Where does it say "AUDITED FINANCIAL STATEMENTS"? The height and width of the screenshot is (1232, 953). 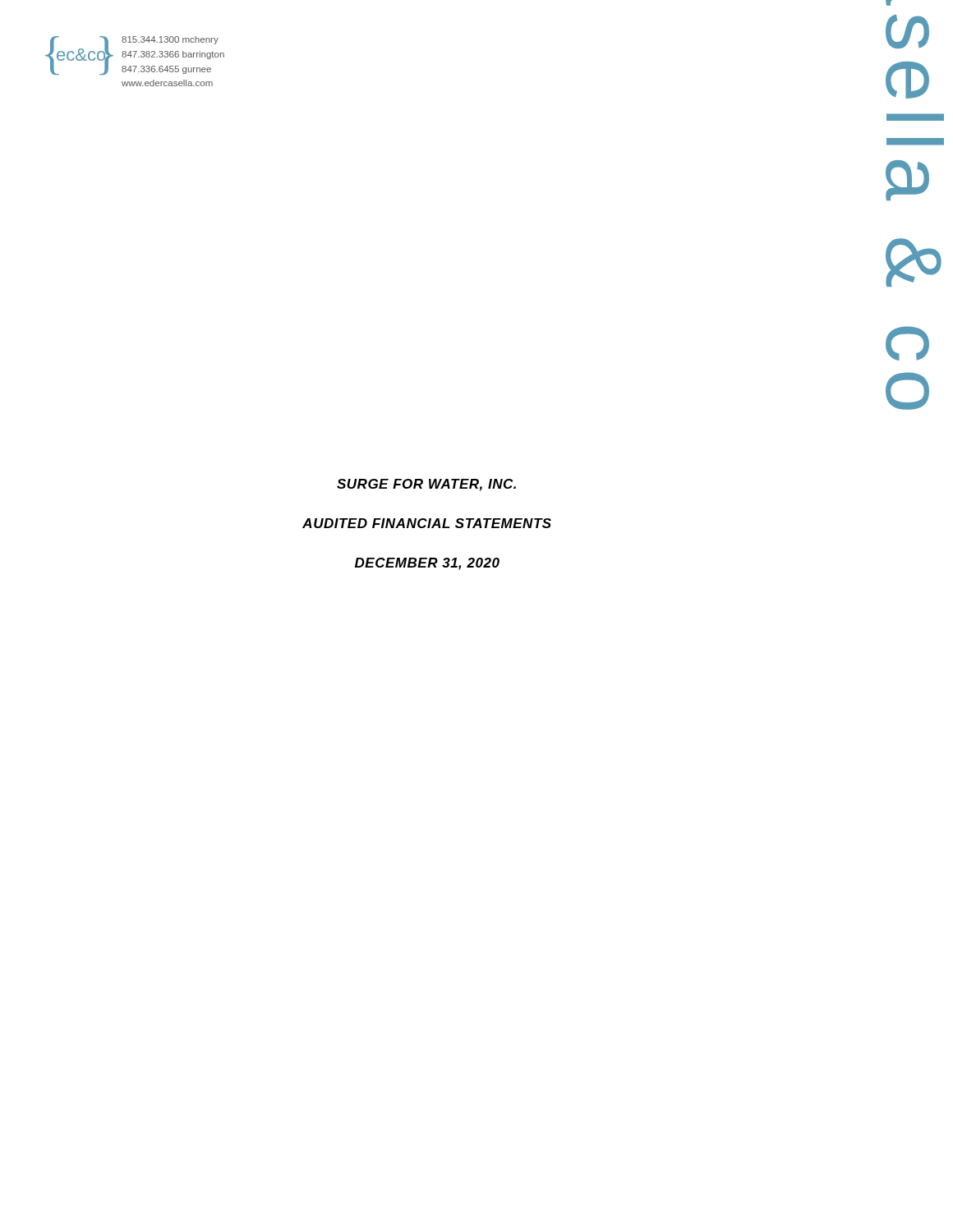point(427,524)
